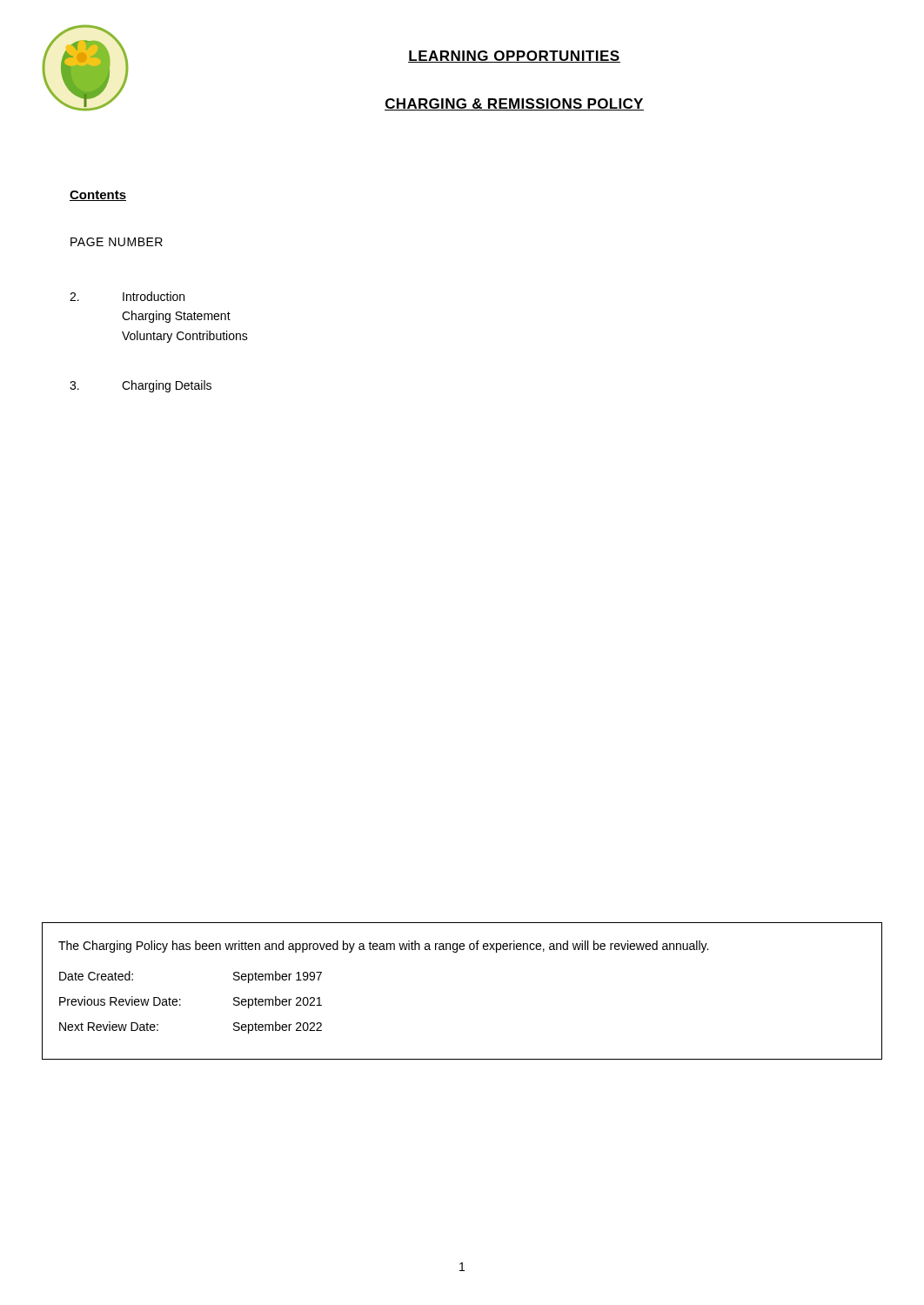Where does it say "2.IntroductionCharging StatementVoluntary Contributions"?
The width and height of the screenshot is (924, 1305).
pyautogui.click(x=159, y=316)
